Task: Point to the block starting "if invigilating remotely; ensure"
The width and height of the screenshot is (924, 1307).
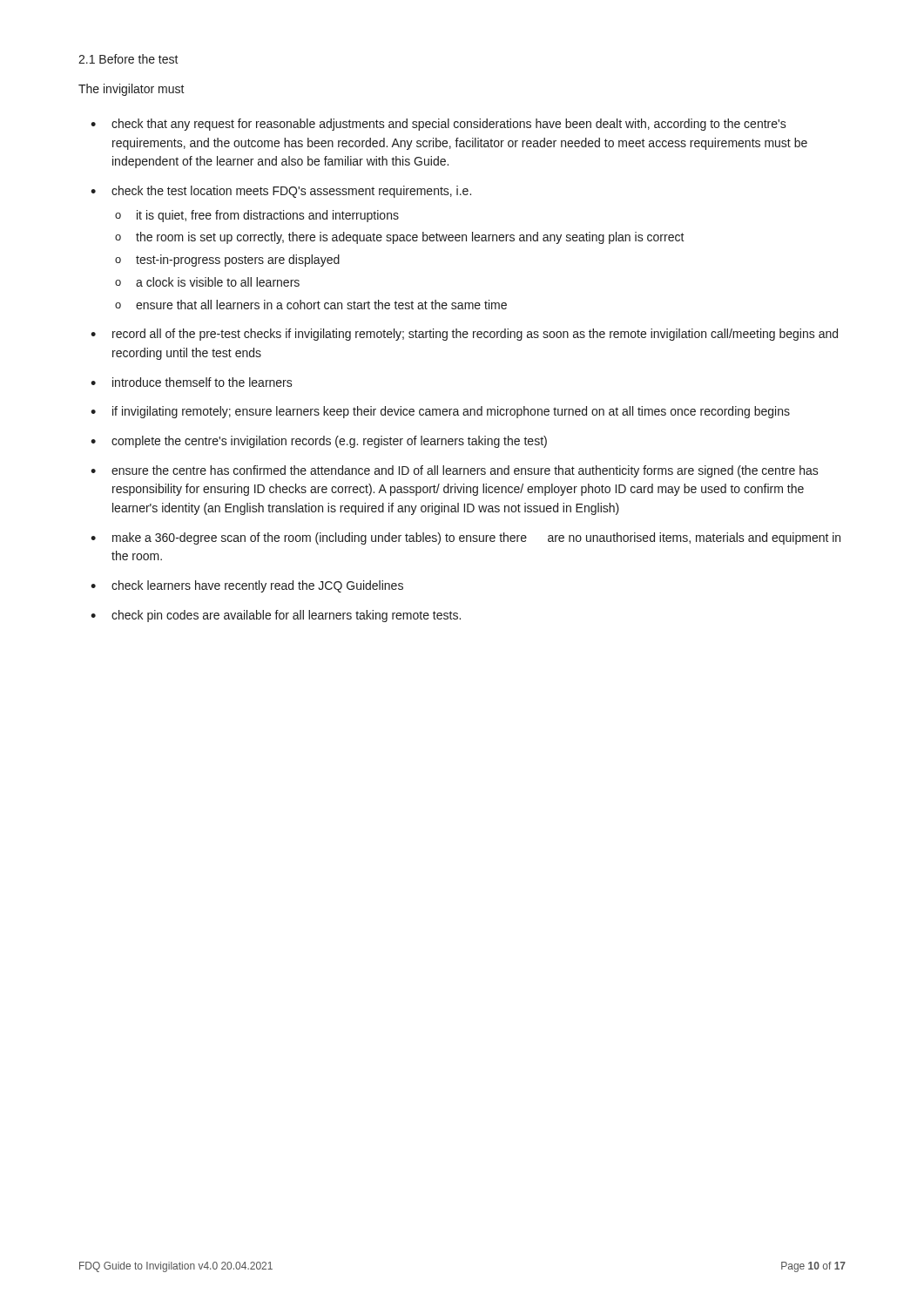Action: (451, 412)
